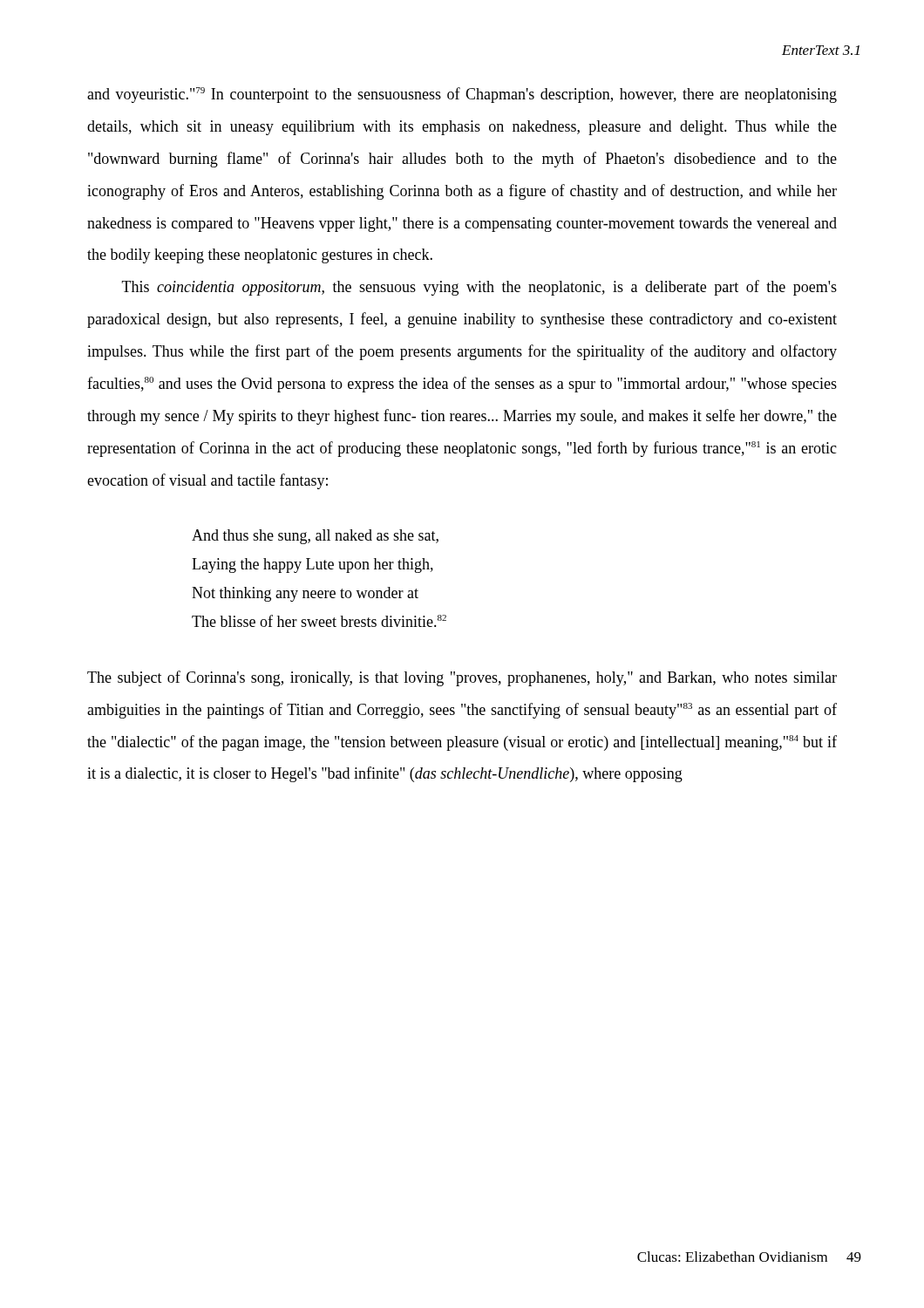Select the passage starting "And thus she sung, all naked as she"
924x1308 pixels.
[315, 537]
